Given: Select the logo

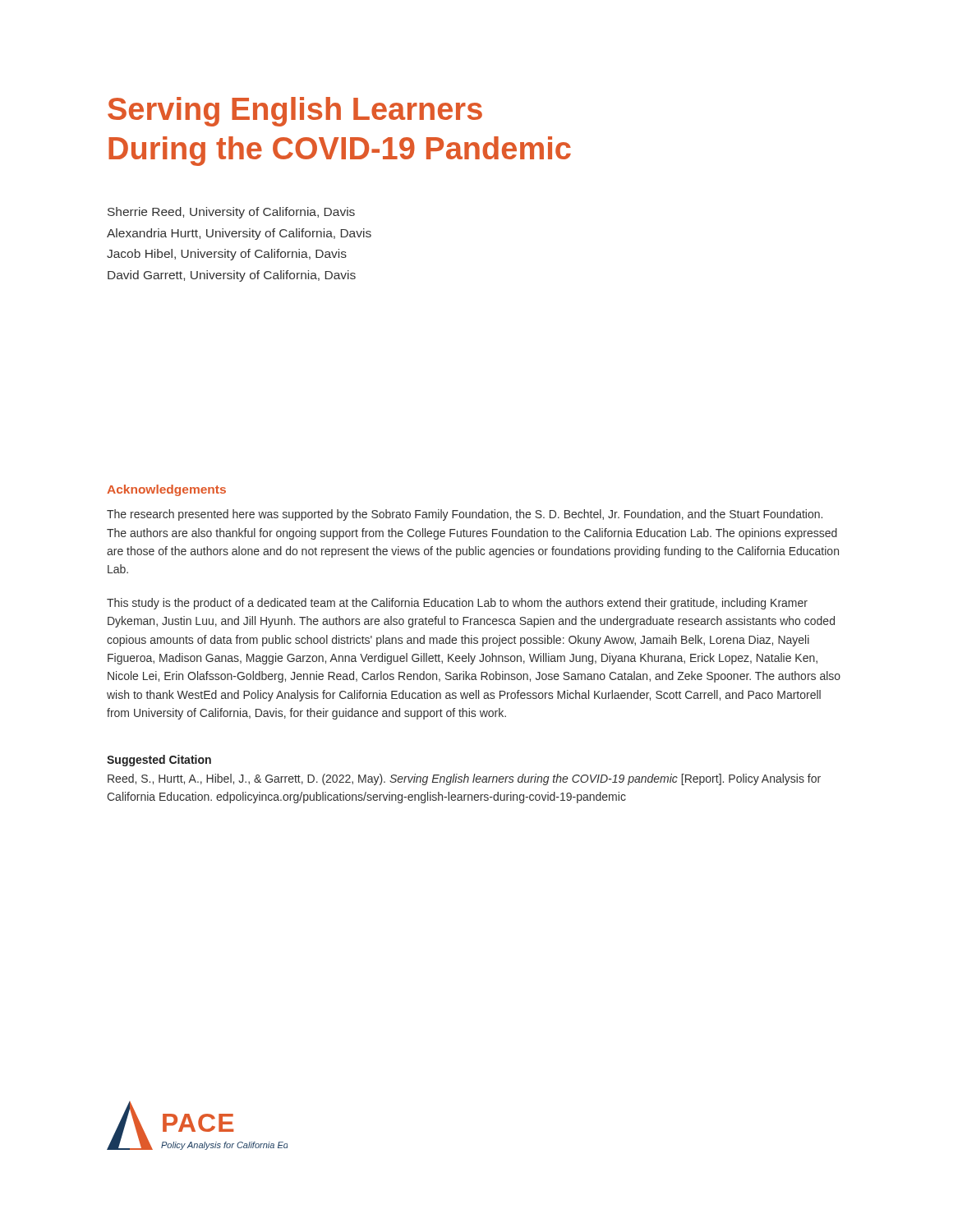Looking at the screenshot, I should pyautogui.click(x=197, y=1133).
